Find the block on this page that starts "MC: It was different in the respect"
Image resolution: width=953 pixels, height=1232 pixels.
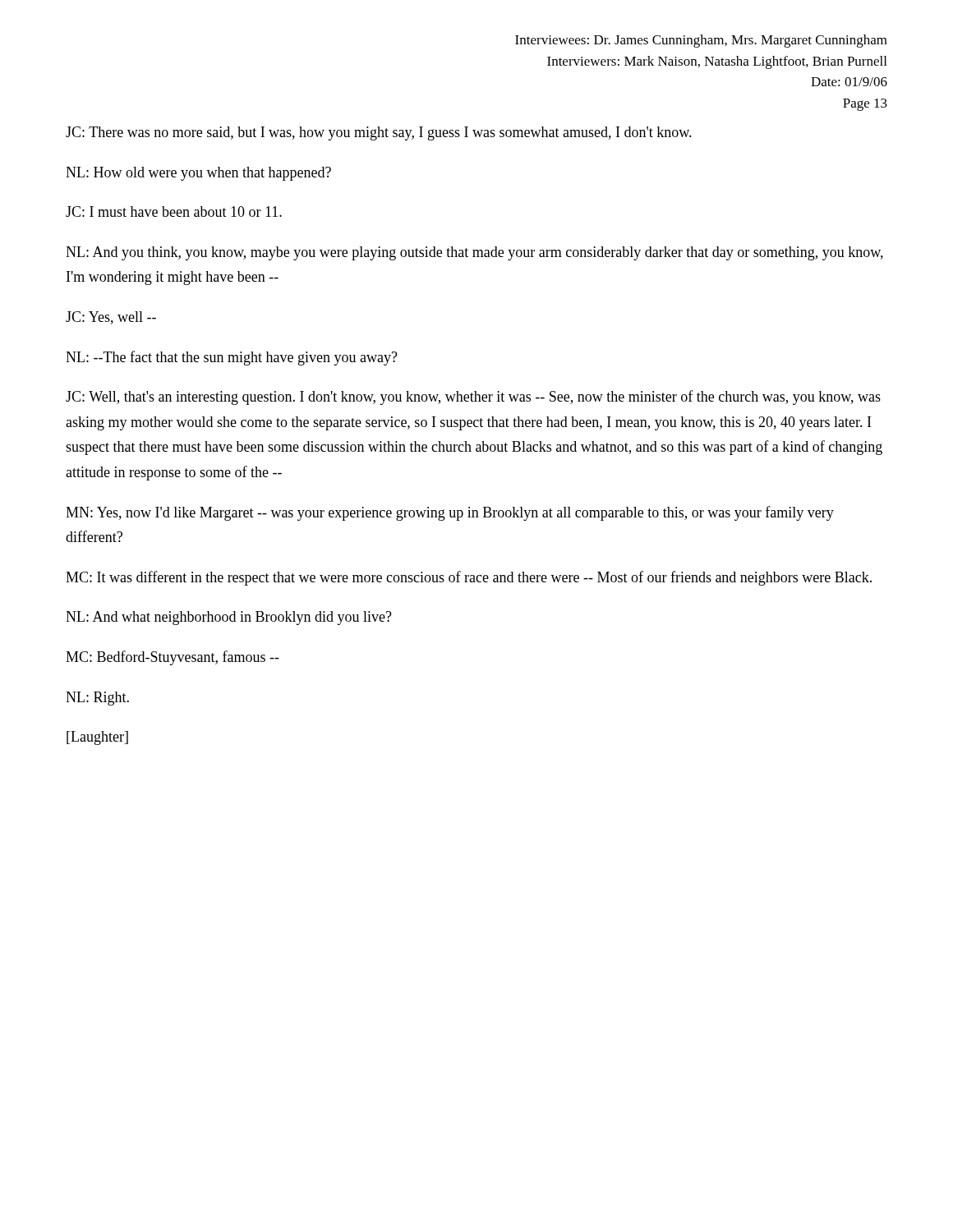click(x=469, y=577)
